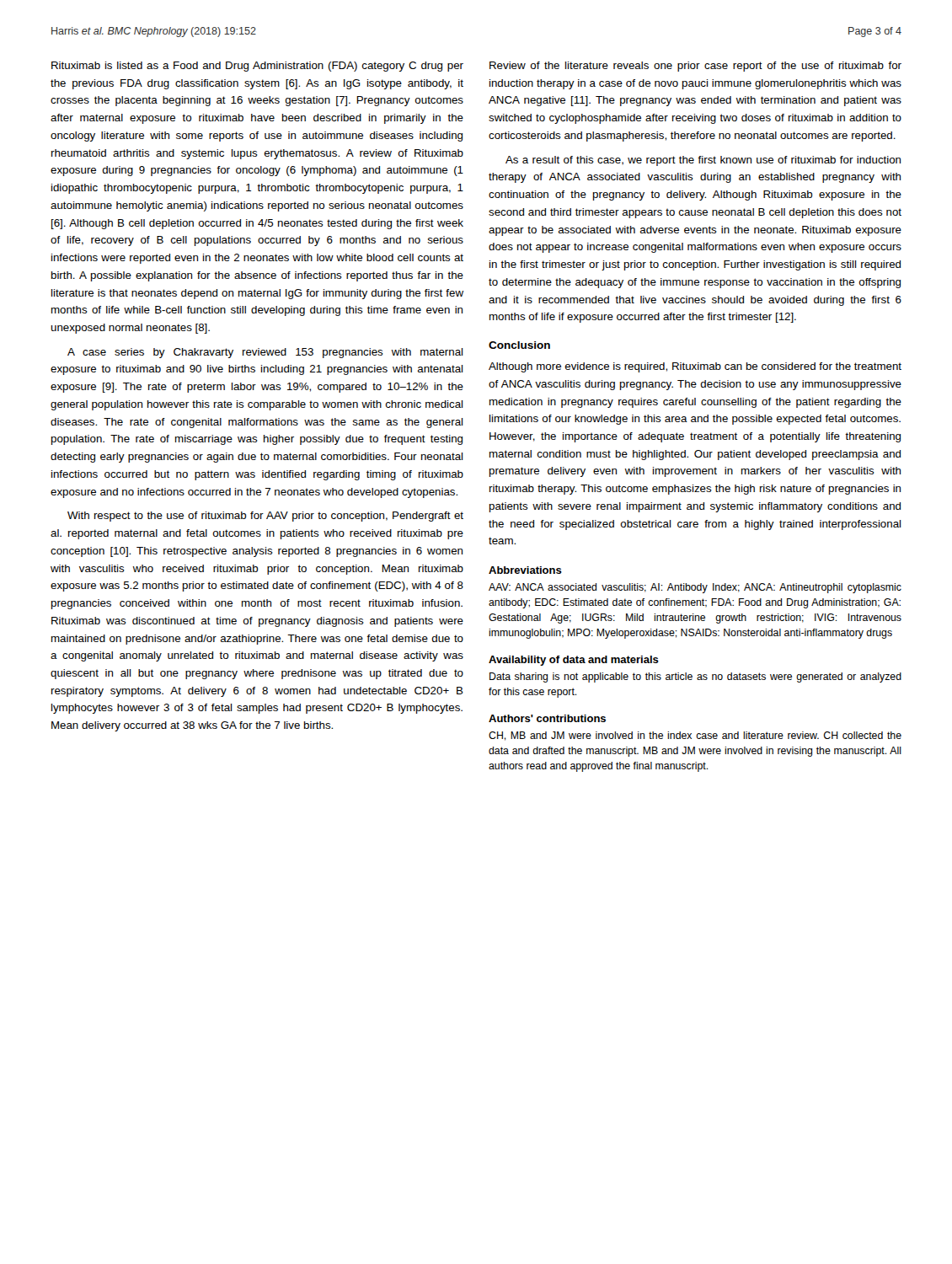952x1264 pixels.
Task: Click on the text block starting "A case series by Chakravarty reviewed 153 pregnancies"
Action: pyautogui.click(x=257, y=422)
